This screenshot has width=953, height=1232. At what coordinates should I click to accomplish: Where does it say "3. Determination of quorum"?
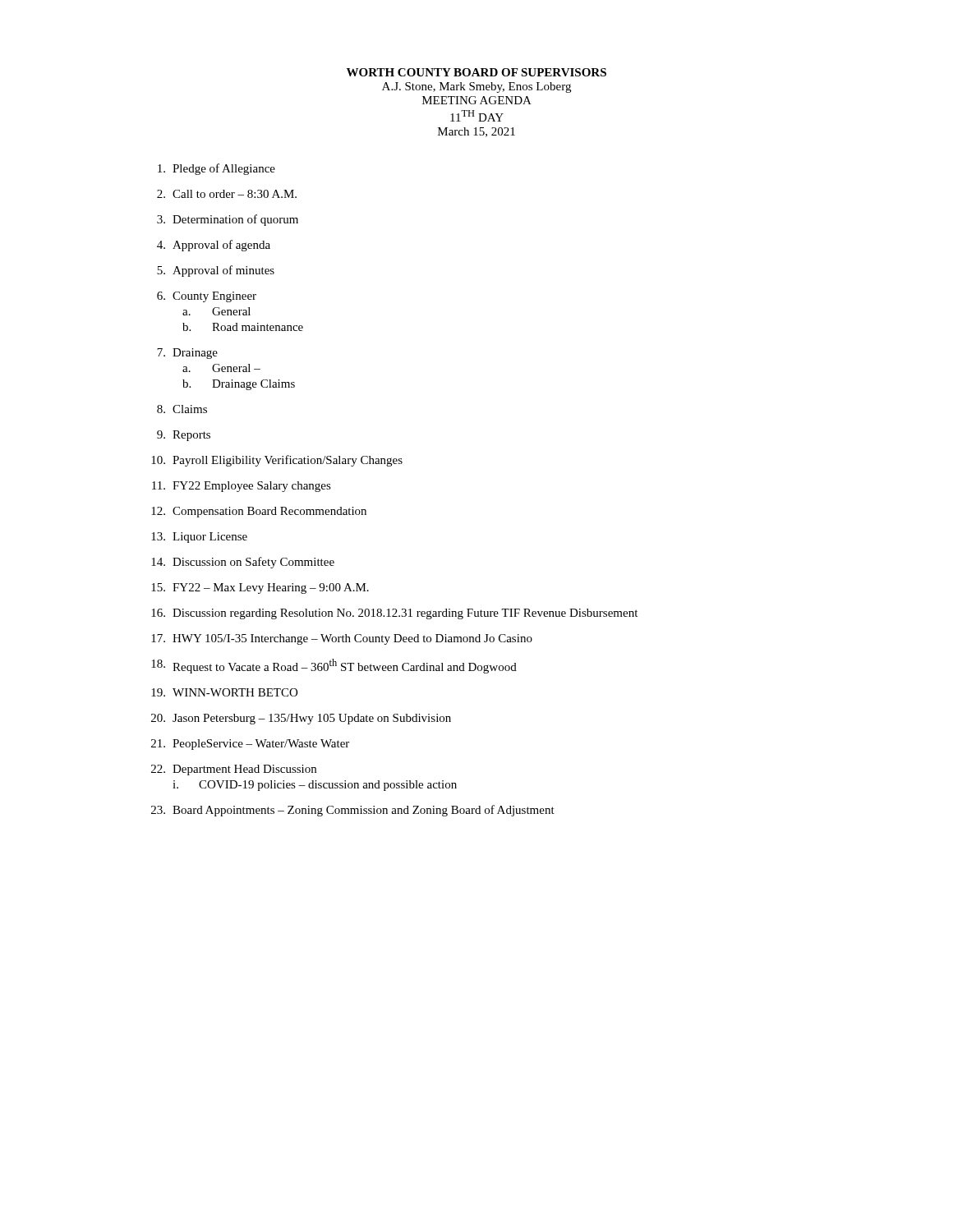point(228,220)
